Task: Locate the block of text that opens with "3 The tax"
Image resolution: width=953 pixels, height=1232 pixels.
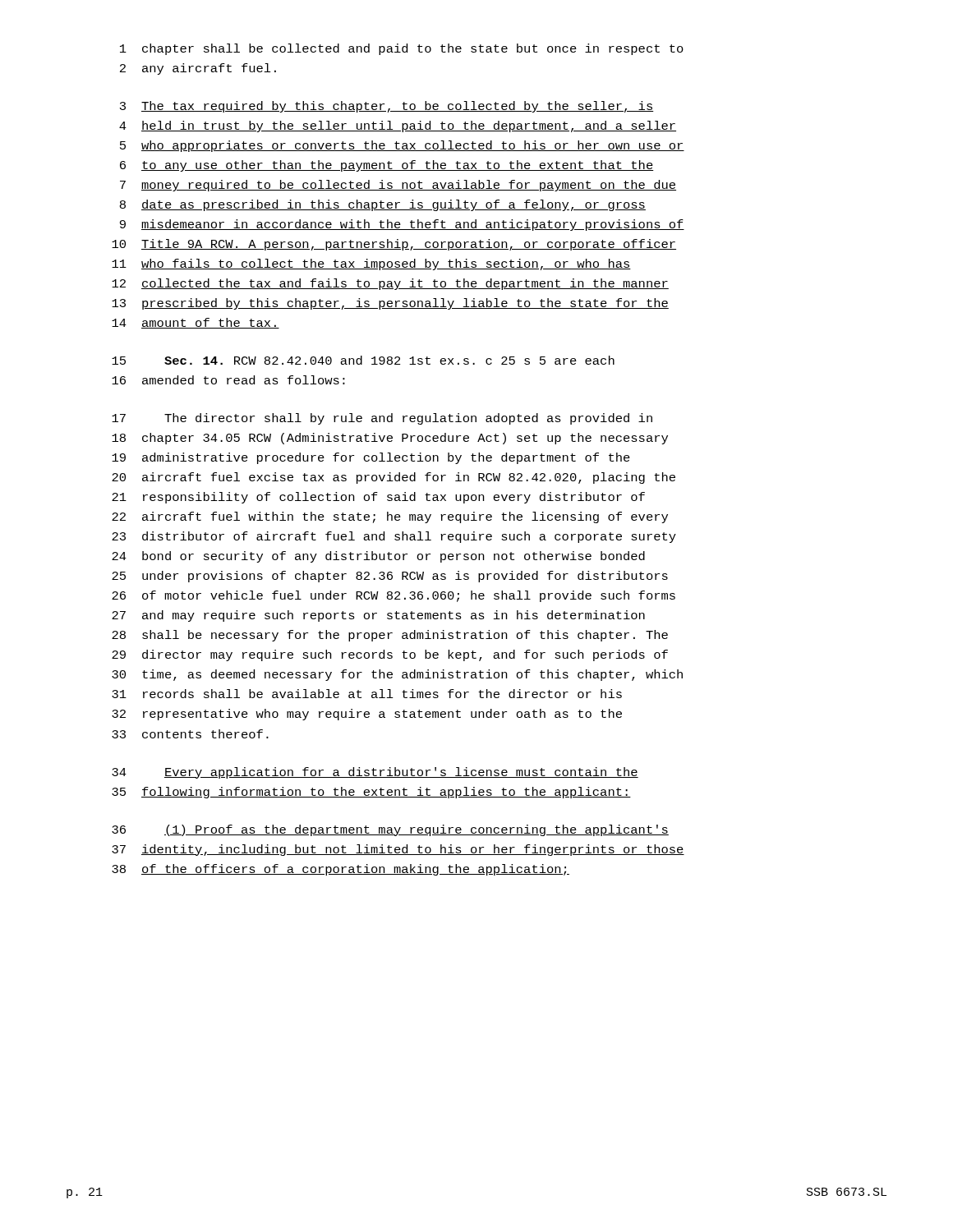Action: pyautogui.click(x=488, y=215)
